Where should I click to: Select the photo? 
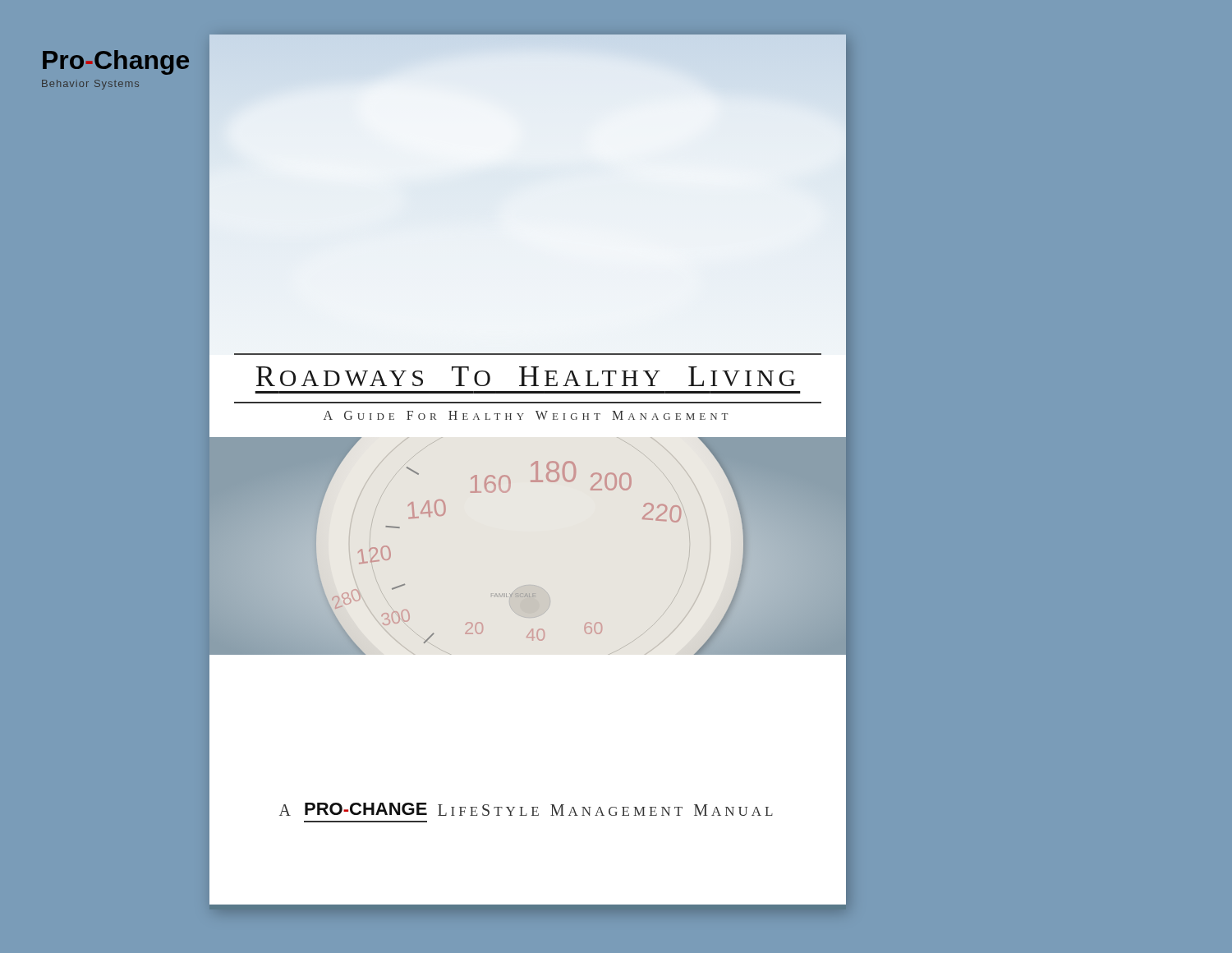tap(528, 546)
